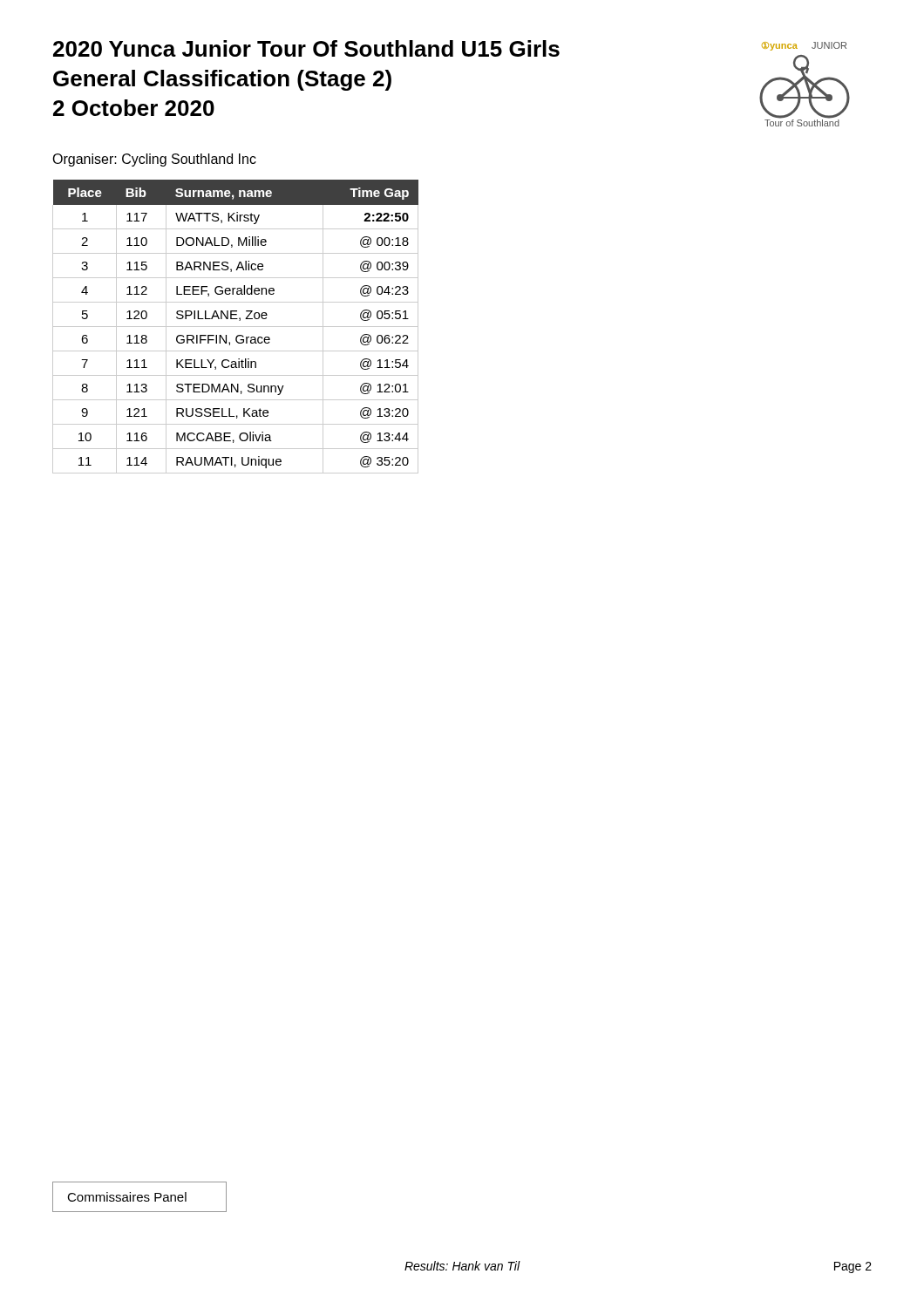Select the table that reads "@ 35:20"
Screen dimensions: 1308x924
pyautogui.click(x=462, y=327)
